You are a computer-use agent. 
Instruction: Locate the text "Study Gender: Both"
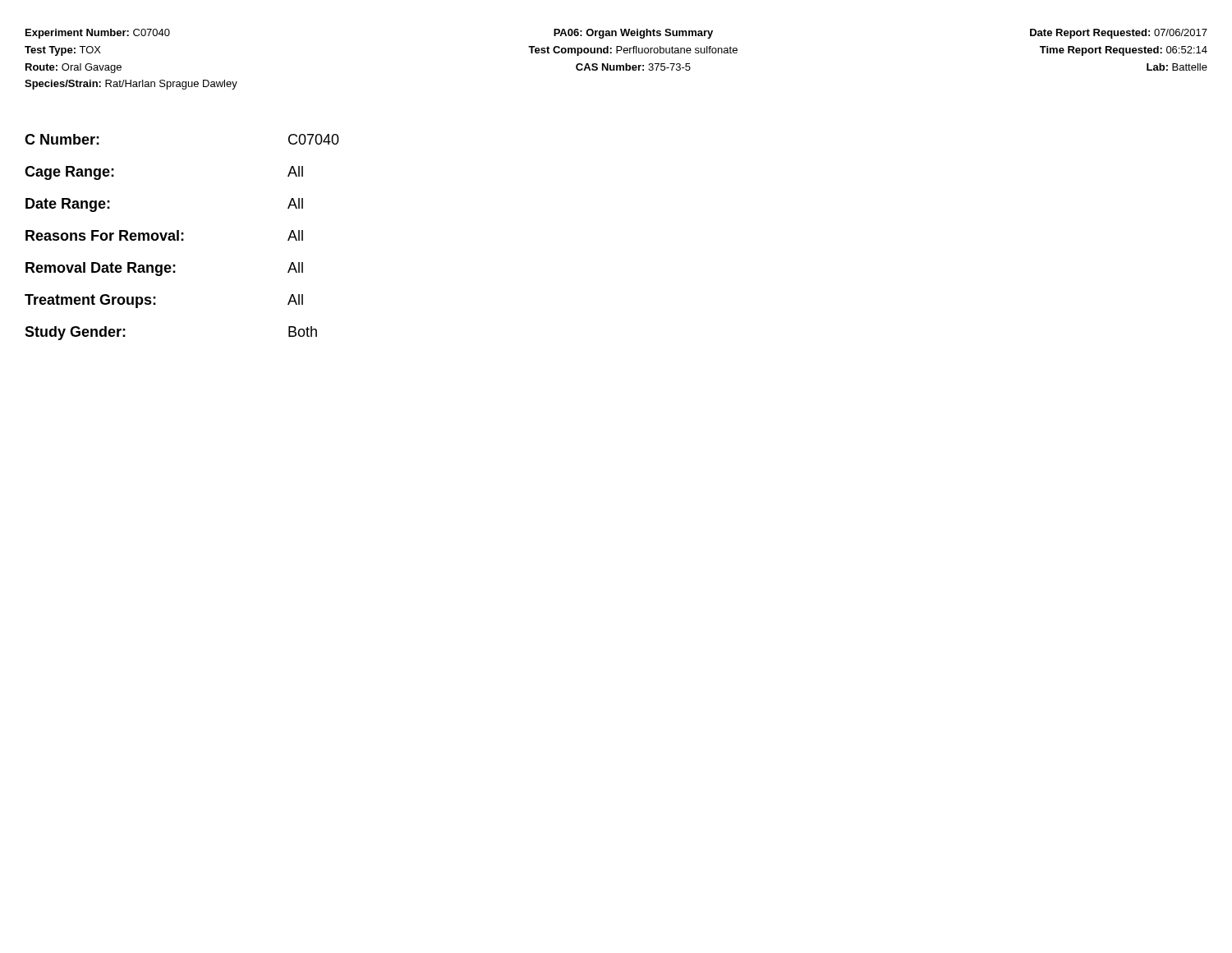point(76,332)
